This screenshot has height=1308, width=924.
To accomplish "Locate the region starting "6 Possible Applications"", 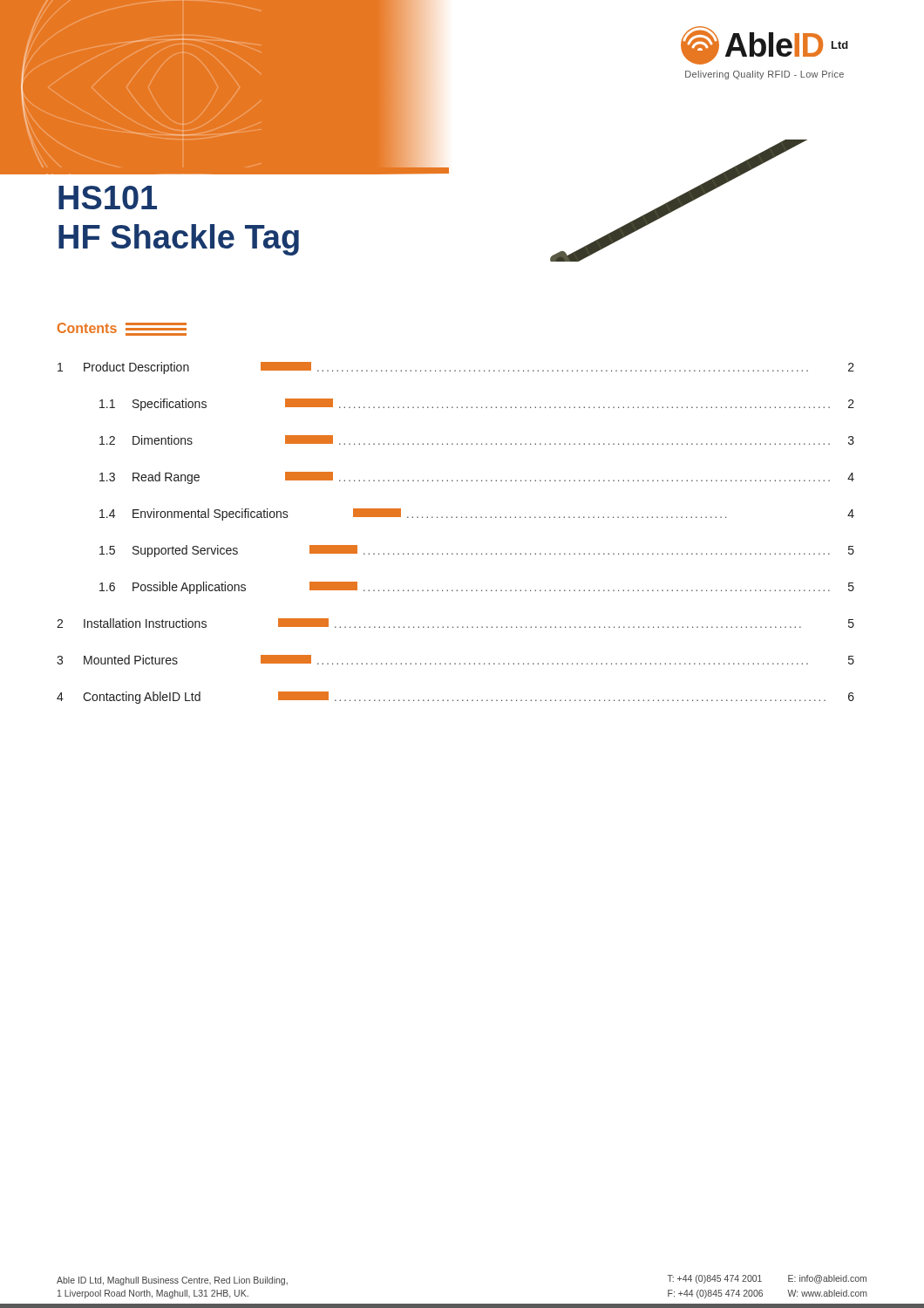I will pos(469,587).
